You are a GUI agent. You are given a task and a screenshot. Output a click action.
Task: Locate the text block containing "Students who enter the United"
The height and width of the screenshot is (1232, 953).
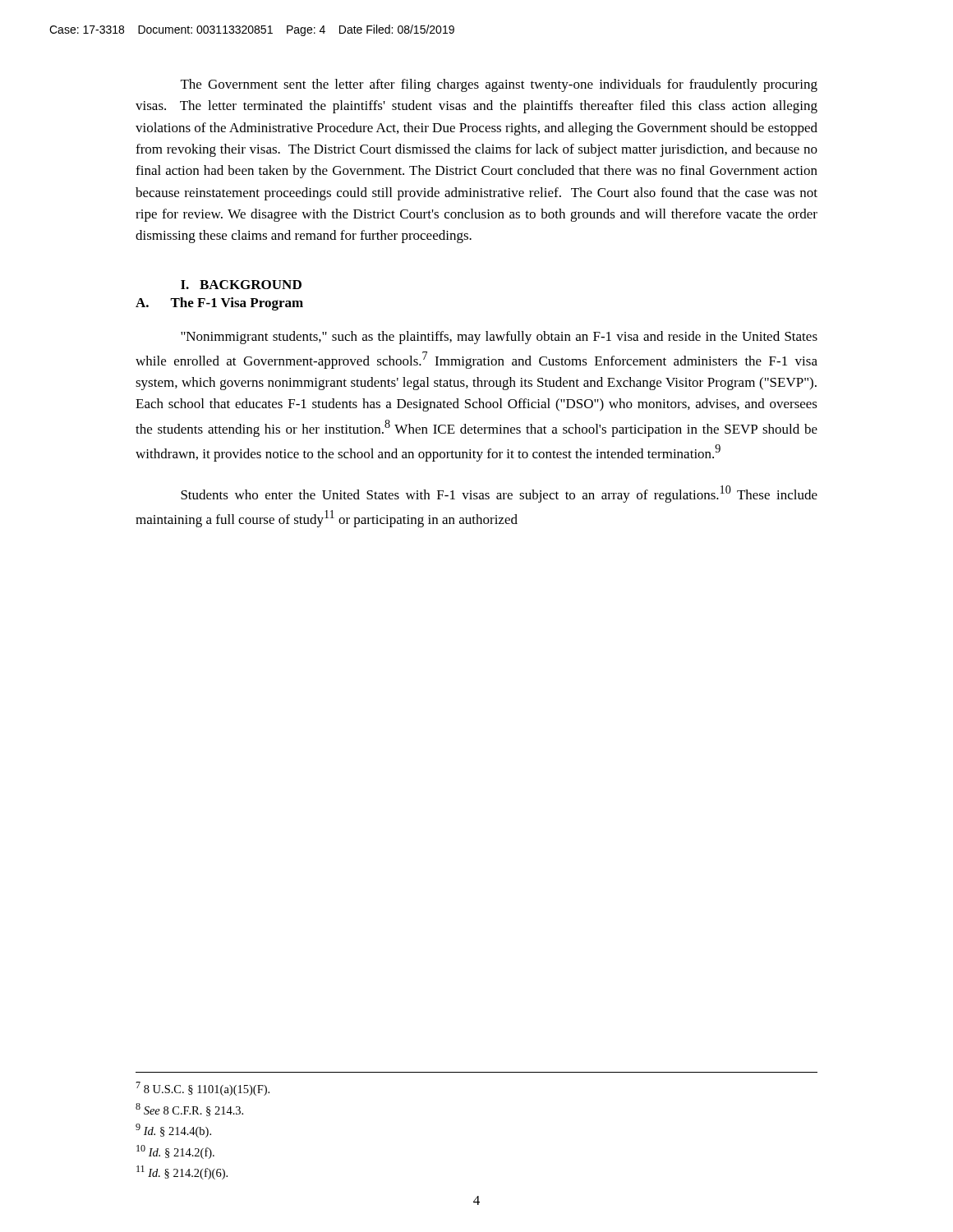(x=476, y=505)
